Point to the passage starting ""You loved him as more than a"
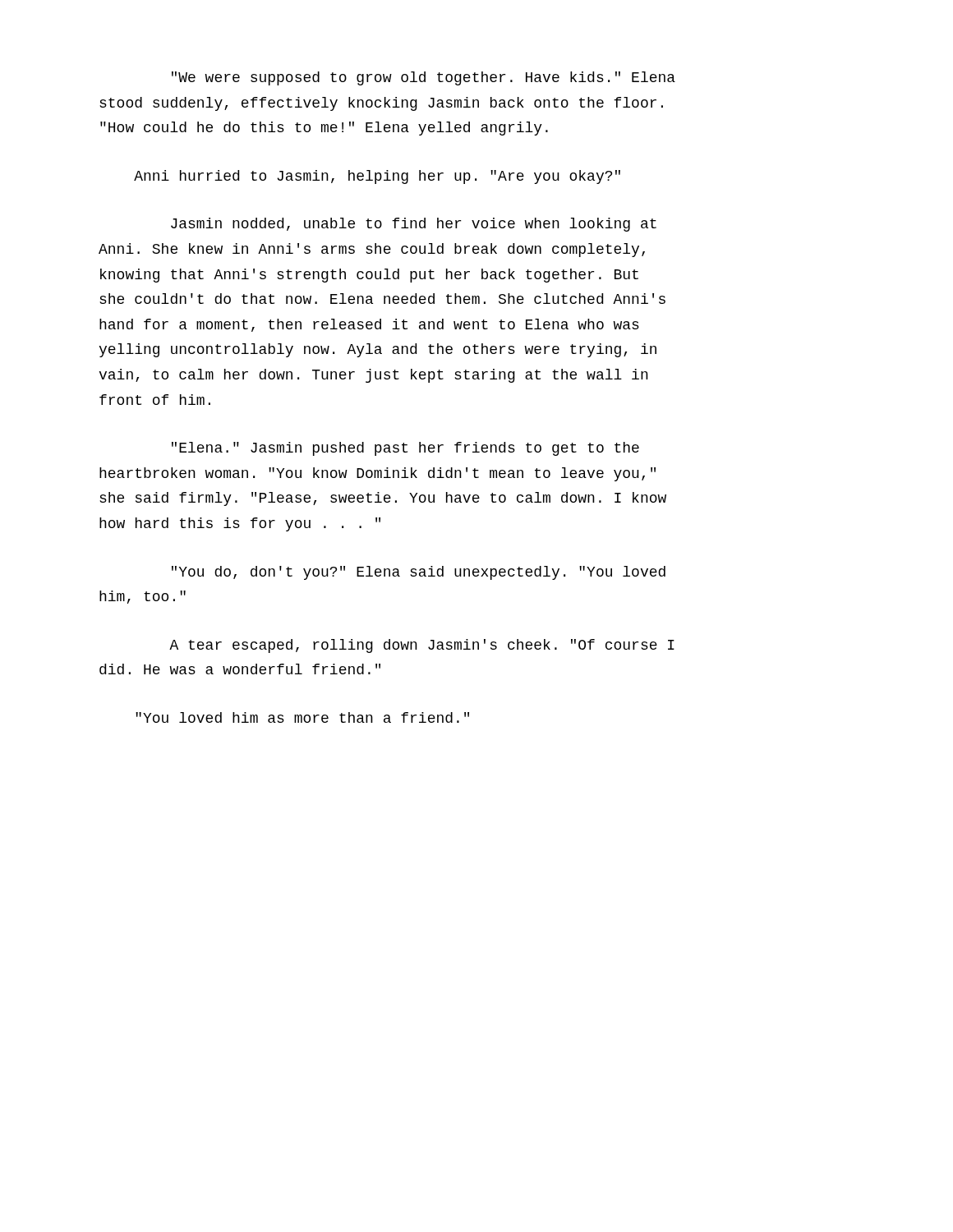The image size is (953, 1232). [285, 719]
